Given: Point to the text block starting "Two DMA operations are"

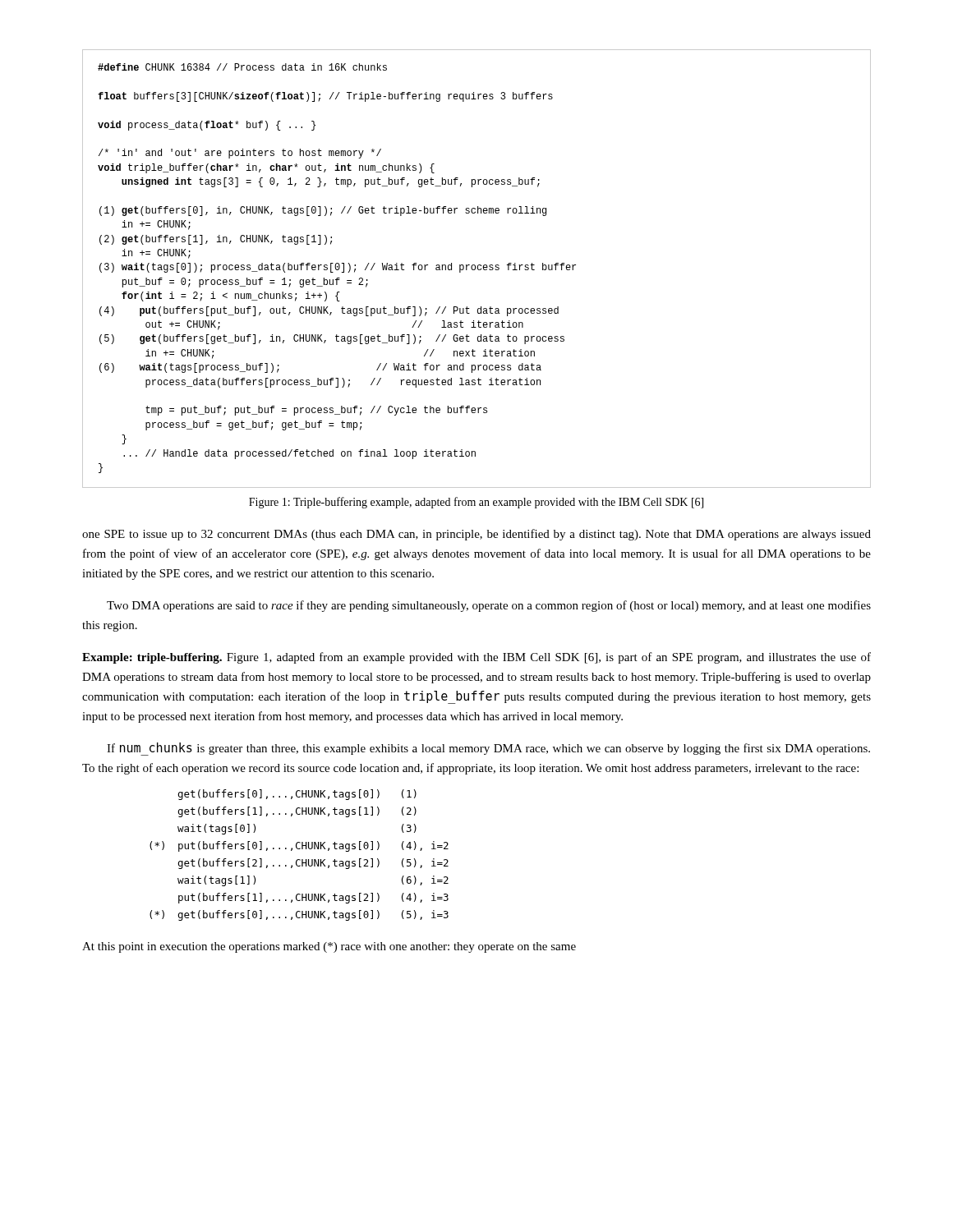Looking at the screenshot, I should coord(476,616).
